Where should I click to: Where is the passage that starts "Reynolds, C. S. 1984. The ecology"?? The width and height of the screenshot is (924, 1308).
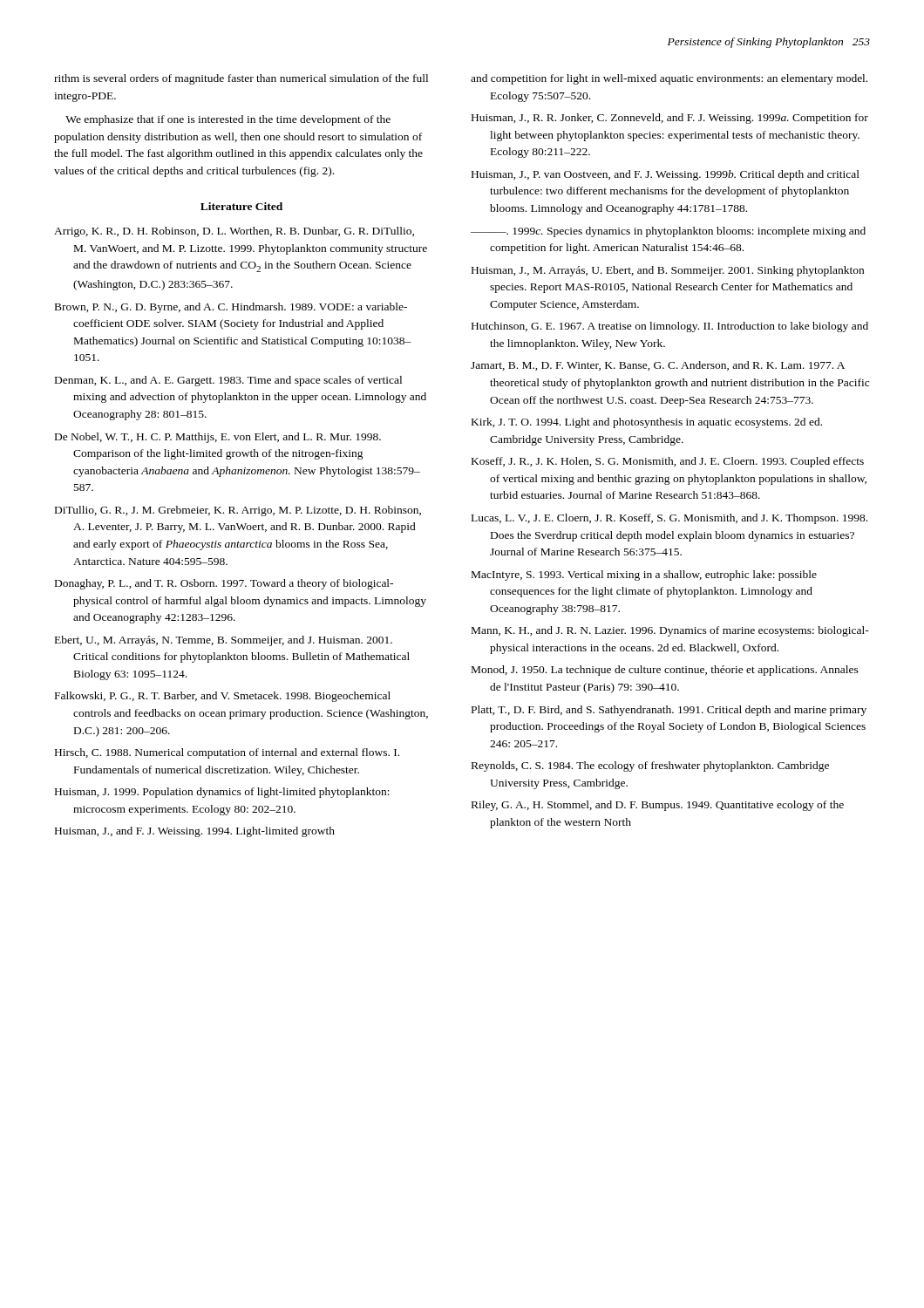650,774
